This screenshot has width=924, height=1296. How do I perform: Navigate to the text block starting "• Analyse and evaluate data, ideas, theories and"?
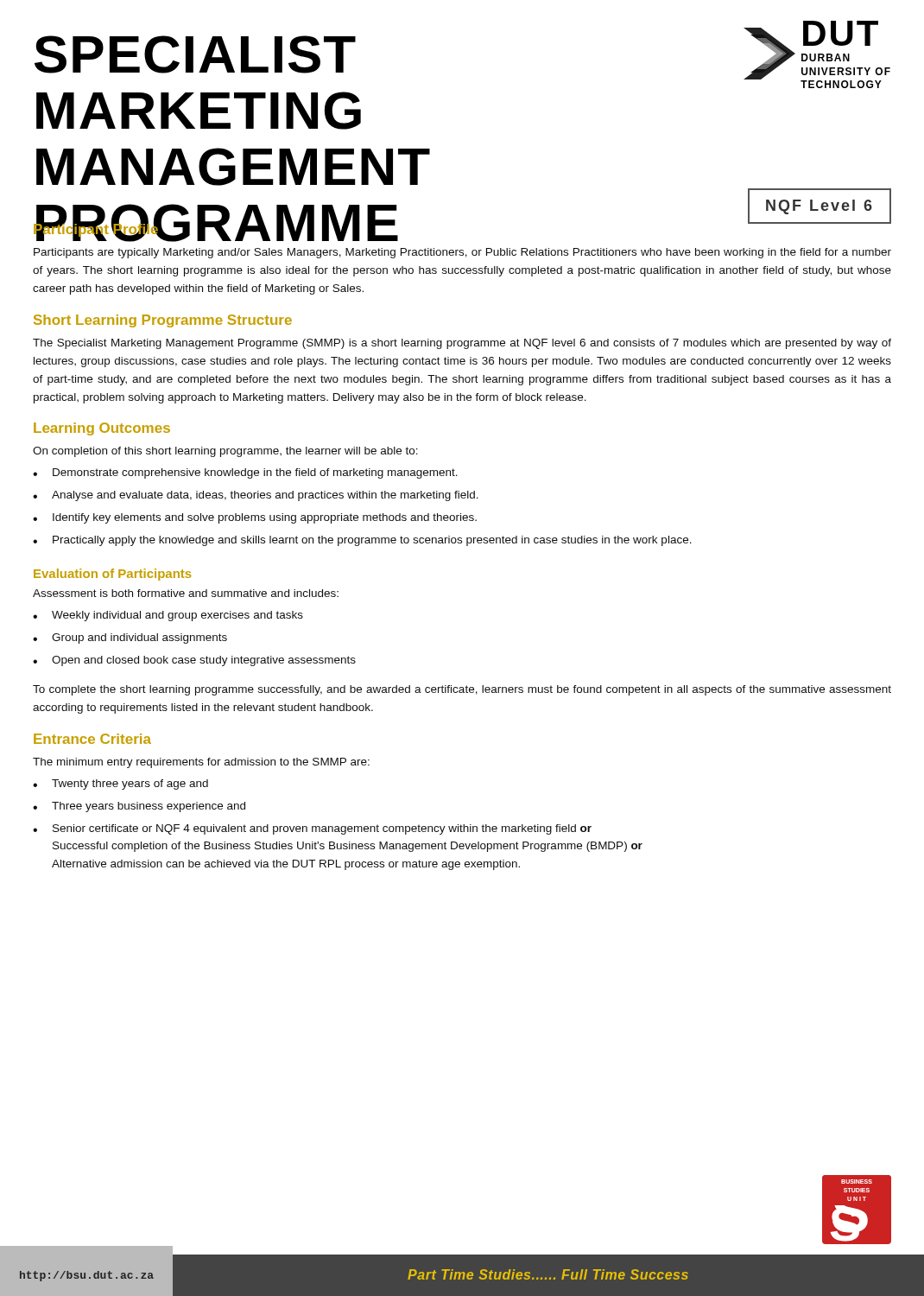[x=462, y=497]
